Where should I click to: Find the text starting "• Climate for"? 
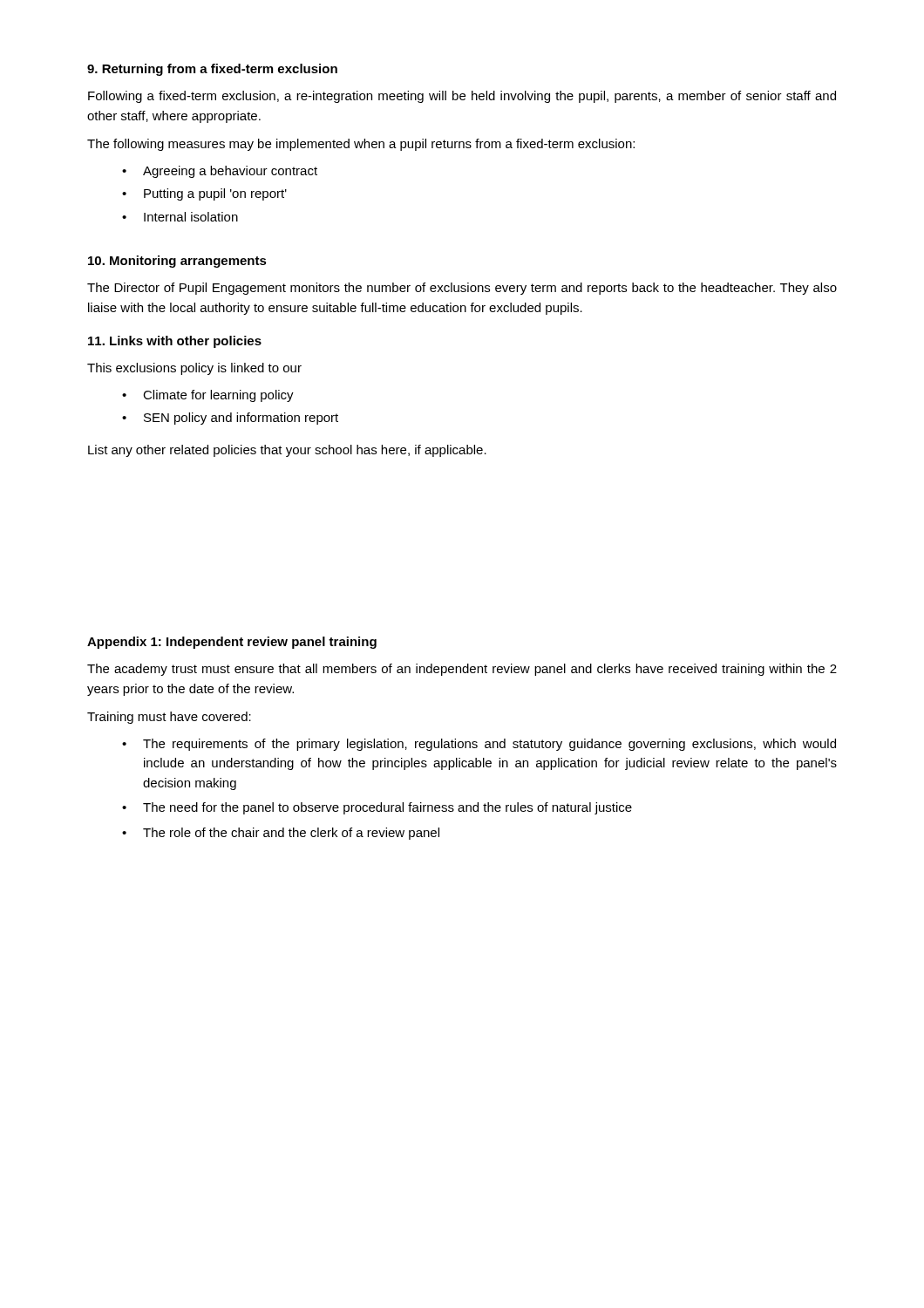pos(208,396)
